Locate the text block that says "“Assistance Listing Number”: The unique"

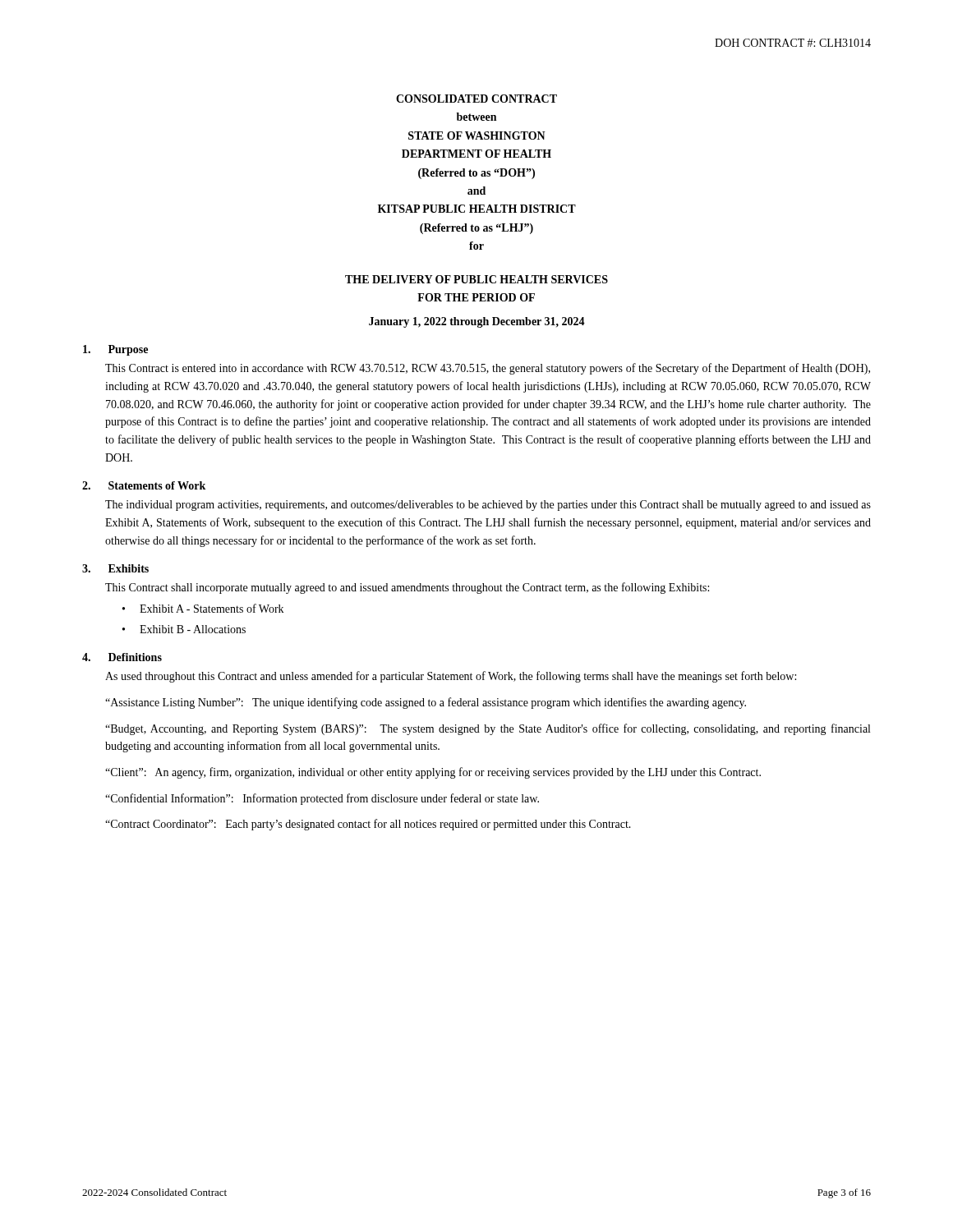pyautogui.click(x=426, y=702)
